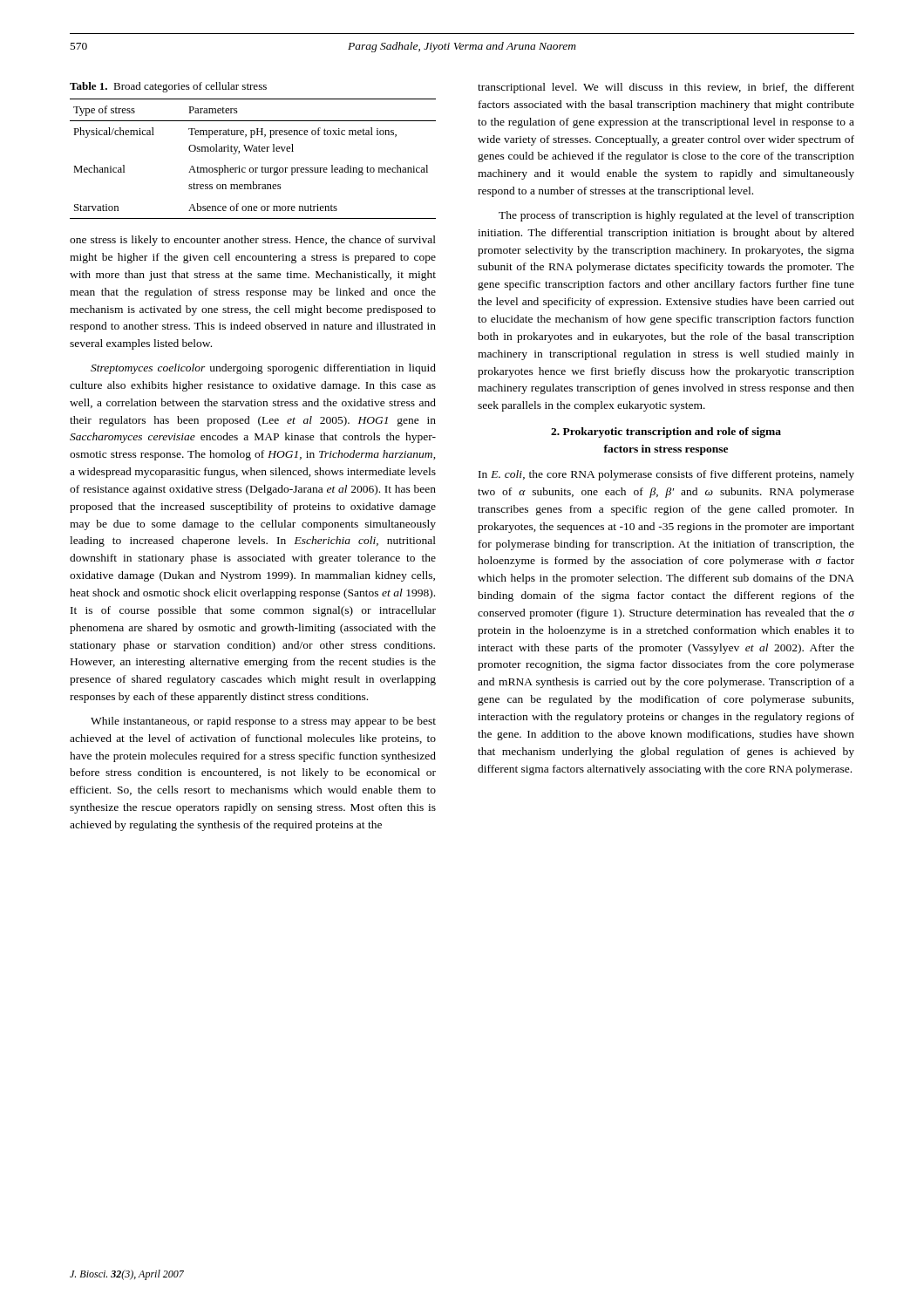The image size is (924, 1308).
Task: Click the section header
Action: pyautogui.click(x=666, y=440)
